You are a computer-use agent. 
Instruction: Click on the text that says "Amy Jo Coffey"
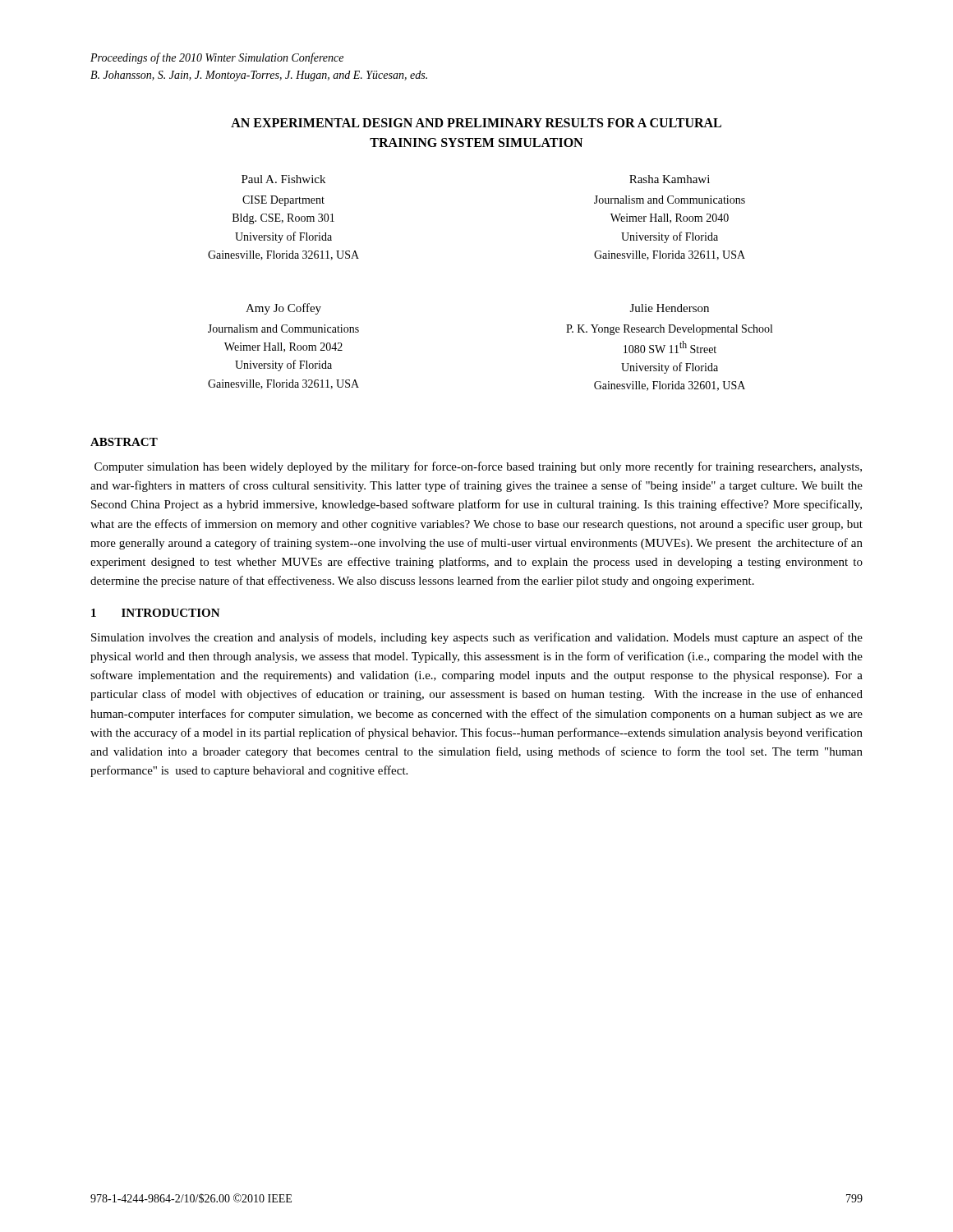coord(283,308)
